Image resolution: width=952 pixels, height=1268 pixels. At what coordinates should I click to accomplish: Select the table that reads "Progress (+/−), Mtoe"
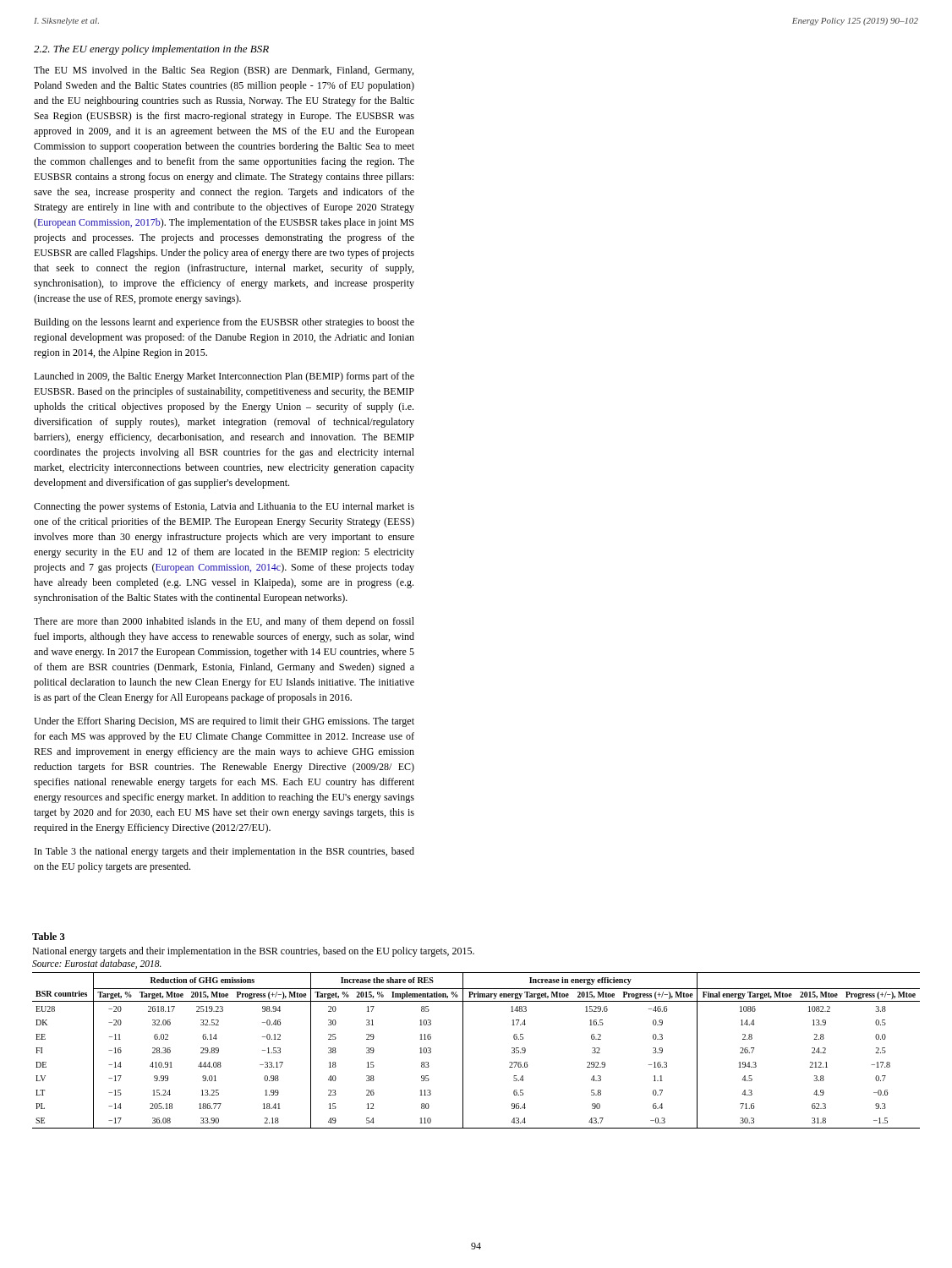[476, 1050]
